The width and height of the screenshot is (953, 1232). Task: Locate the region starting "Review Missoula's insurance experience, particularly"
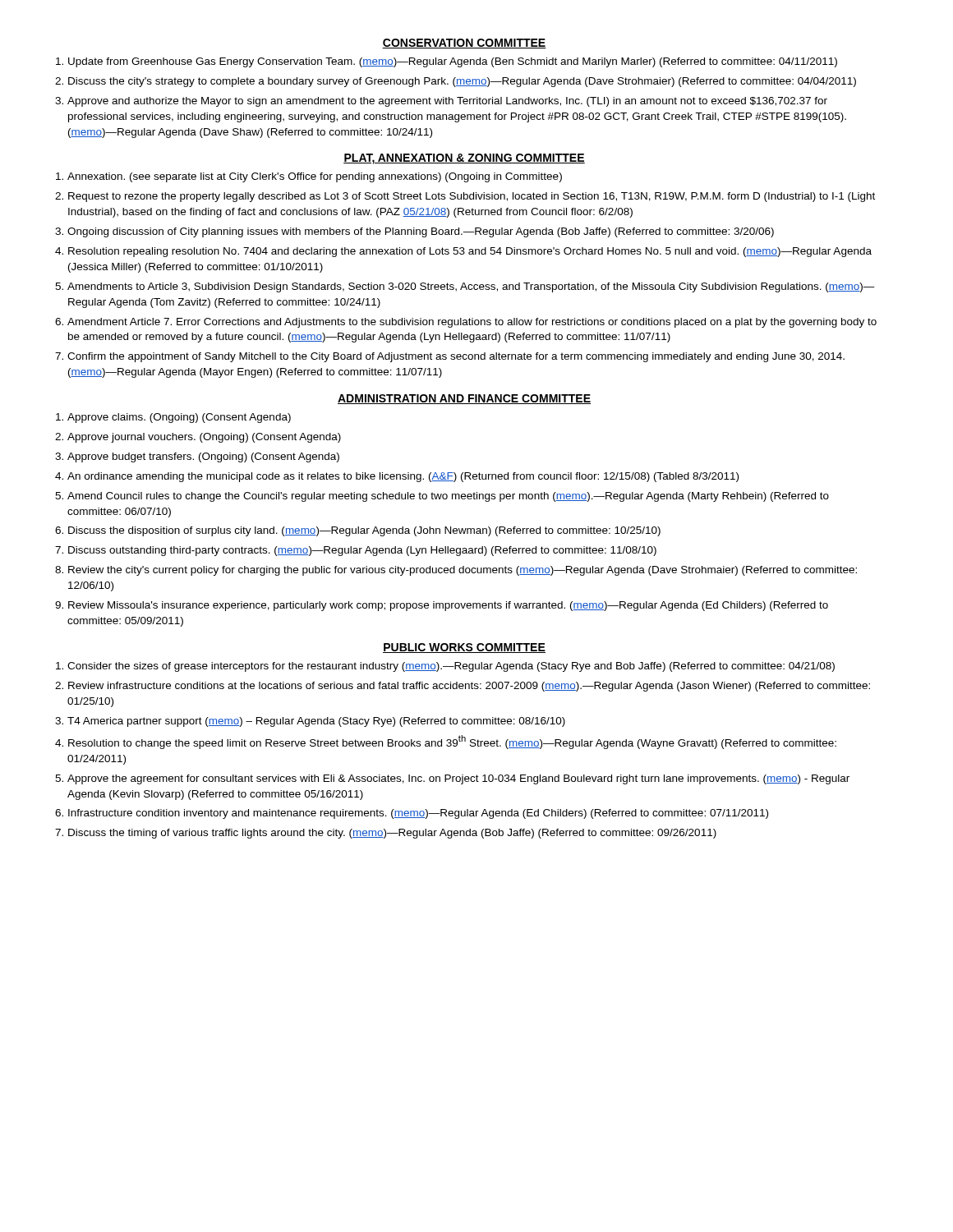coord(473,614)
